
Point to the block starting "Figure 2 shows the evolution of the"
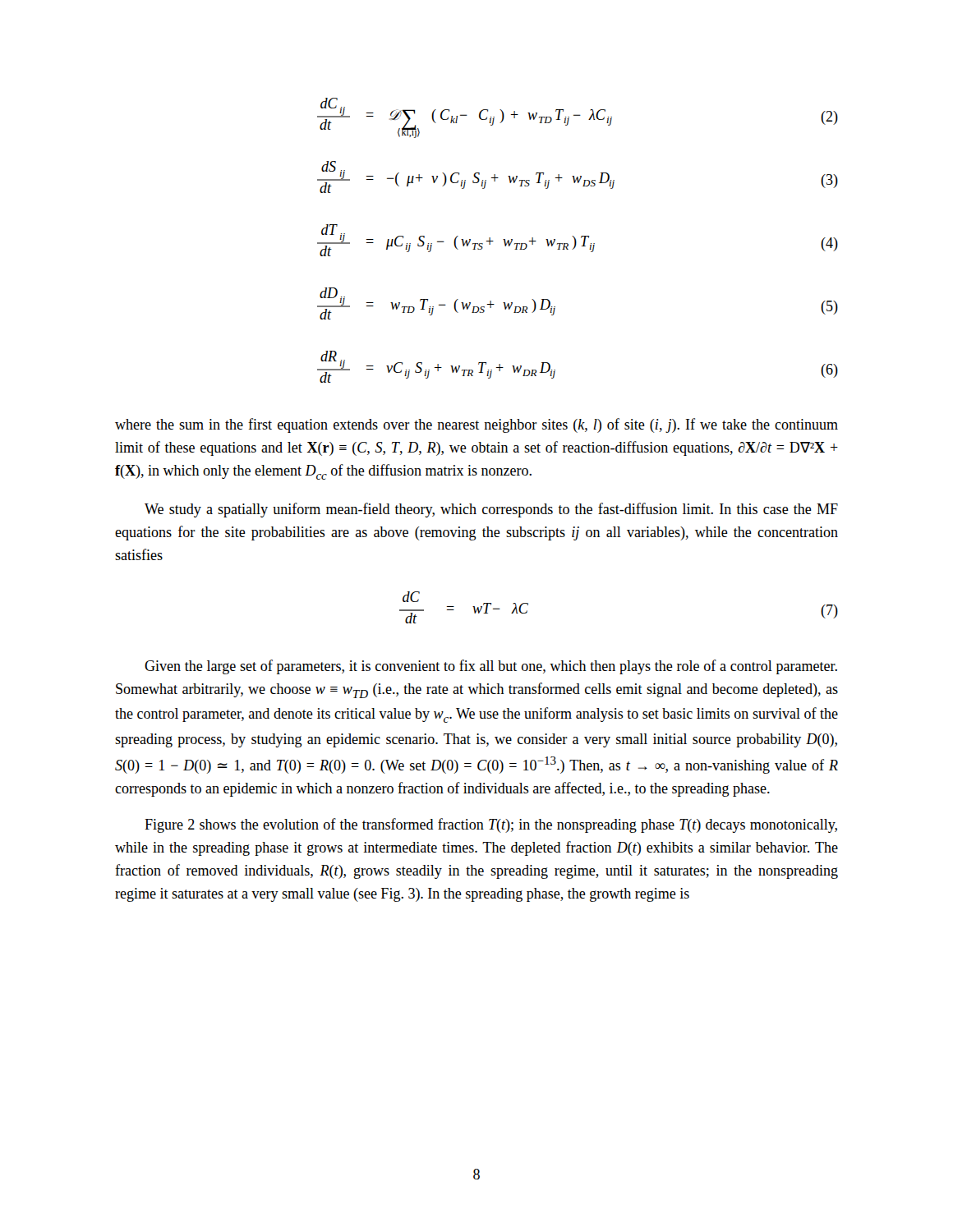coord(476,859)
